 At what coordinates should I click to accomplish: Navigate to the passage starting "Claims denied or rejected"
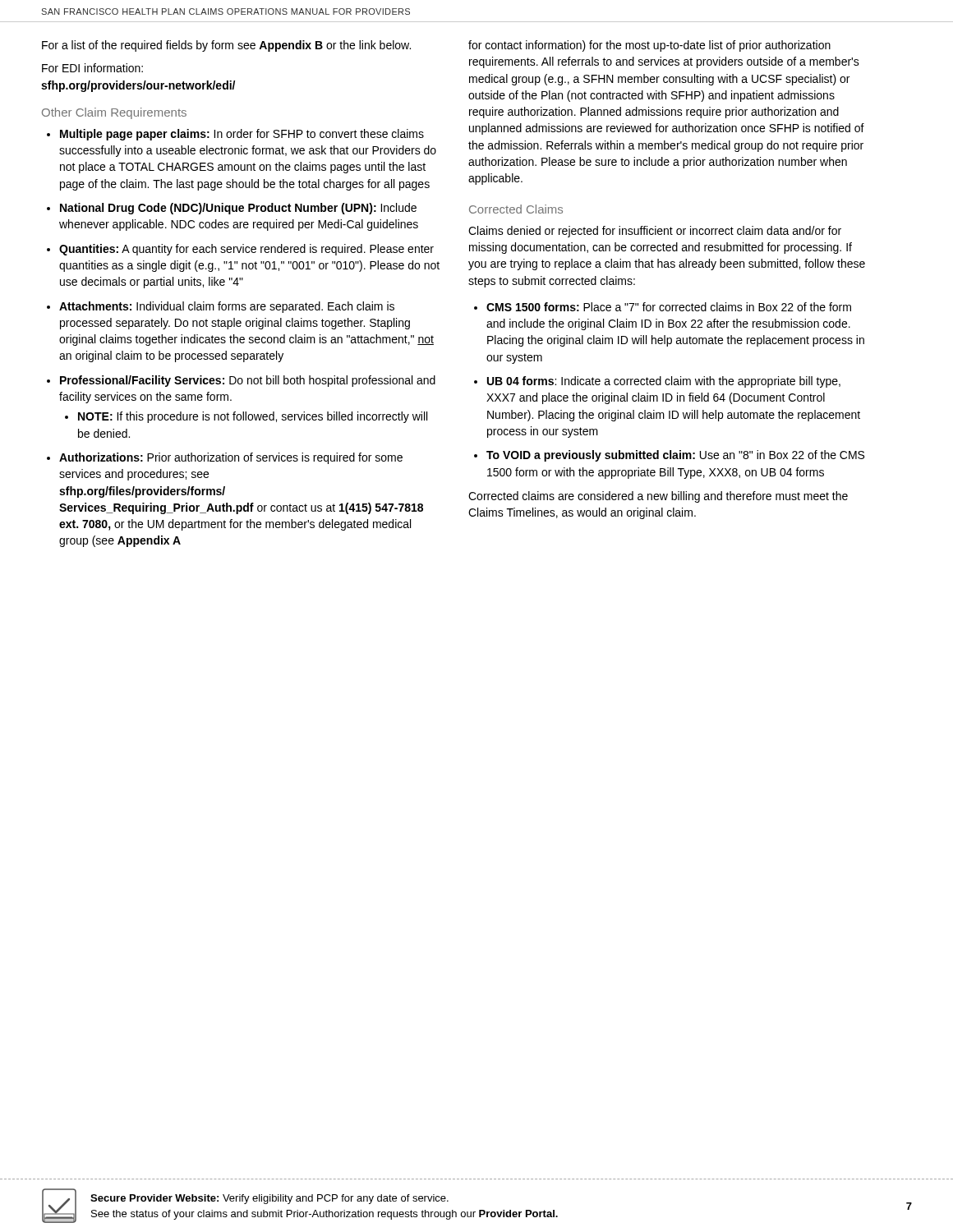coord(667,256)
